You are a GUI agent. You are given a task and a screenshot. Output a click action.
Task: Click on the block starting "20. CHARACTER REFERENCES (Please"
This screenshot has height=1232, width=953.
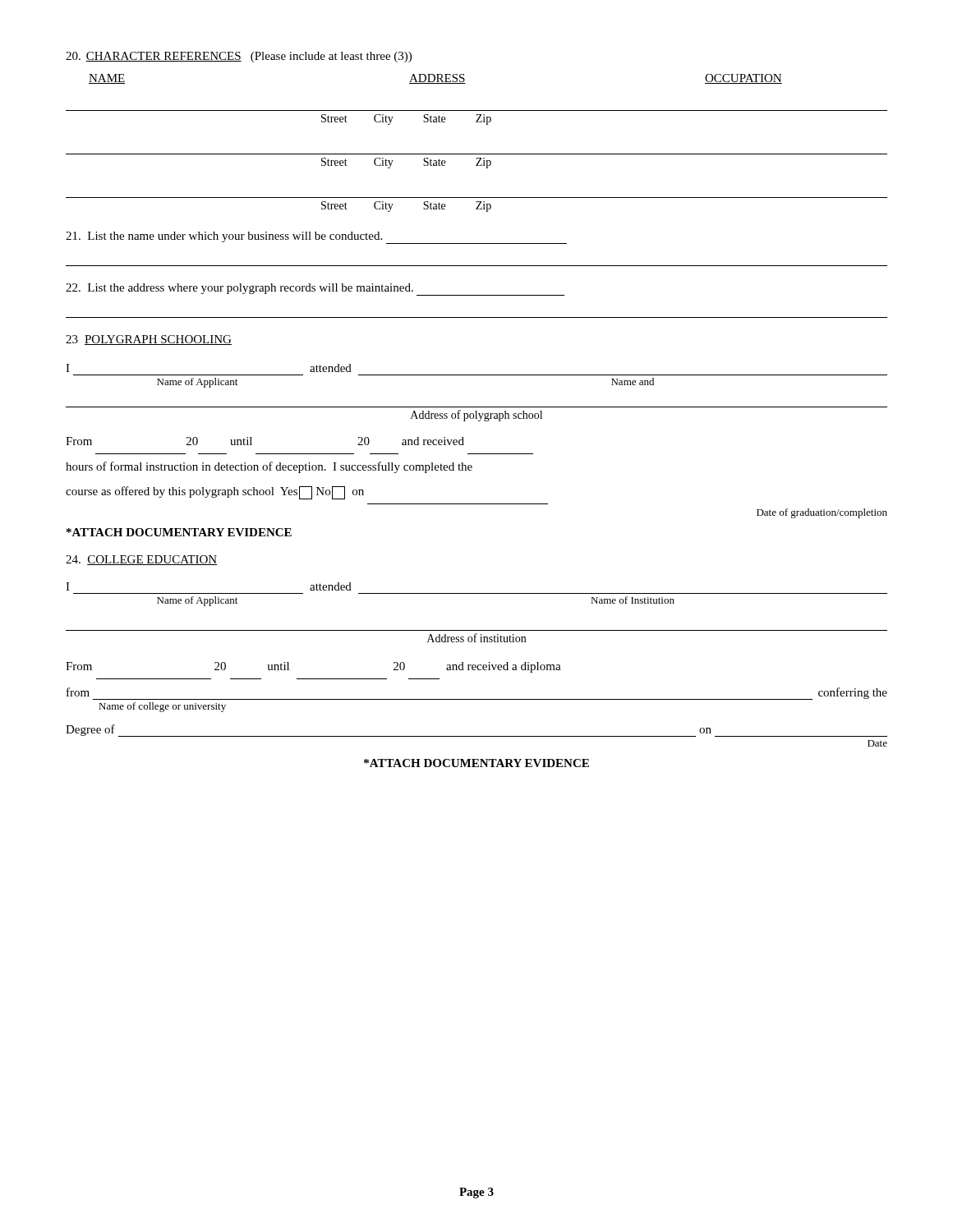(239, 56)
